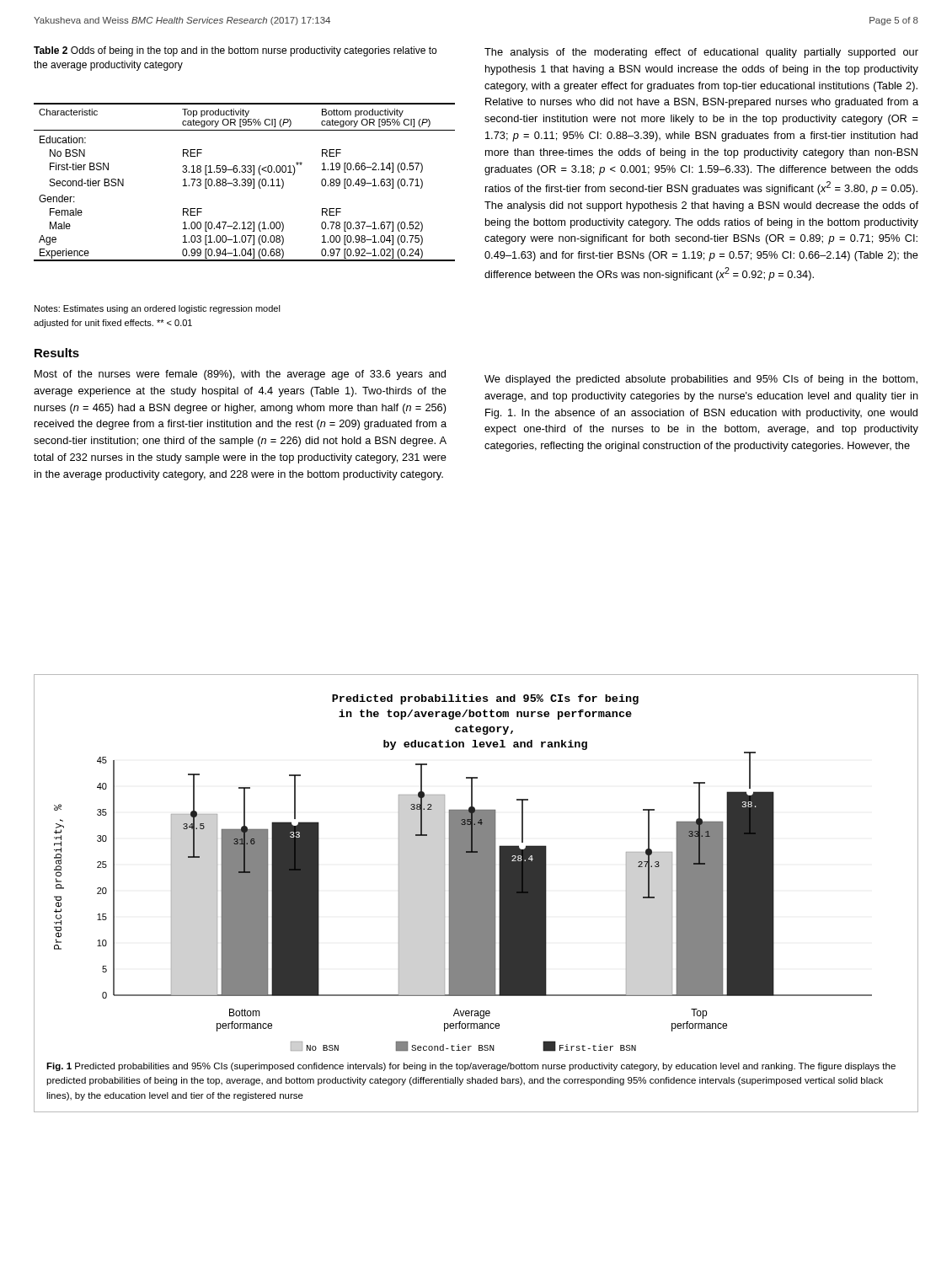The height and width of the screenshot is (1264, 952).
Task: Select the passage starting "The analysis of the moderating effect of educational"
Action: [701, 163]
